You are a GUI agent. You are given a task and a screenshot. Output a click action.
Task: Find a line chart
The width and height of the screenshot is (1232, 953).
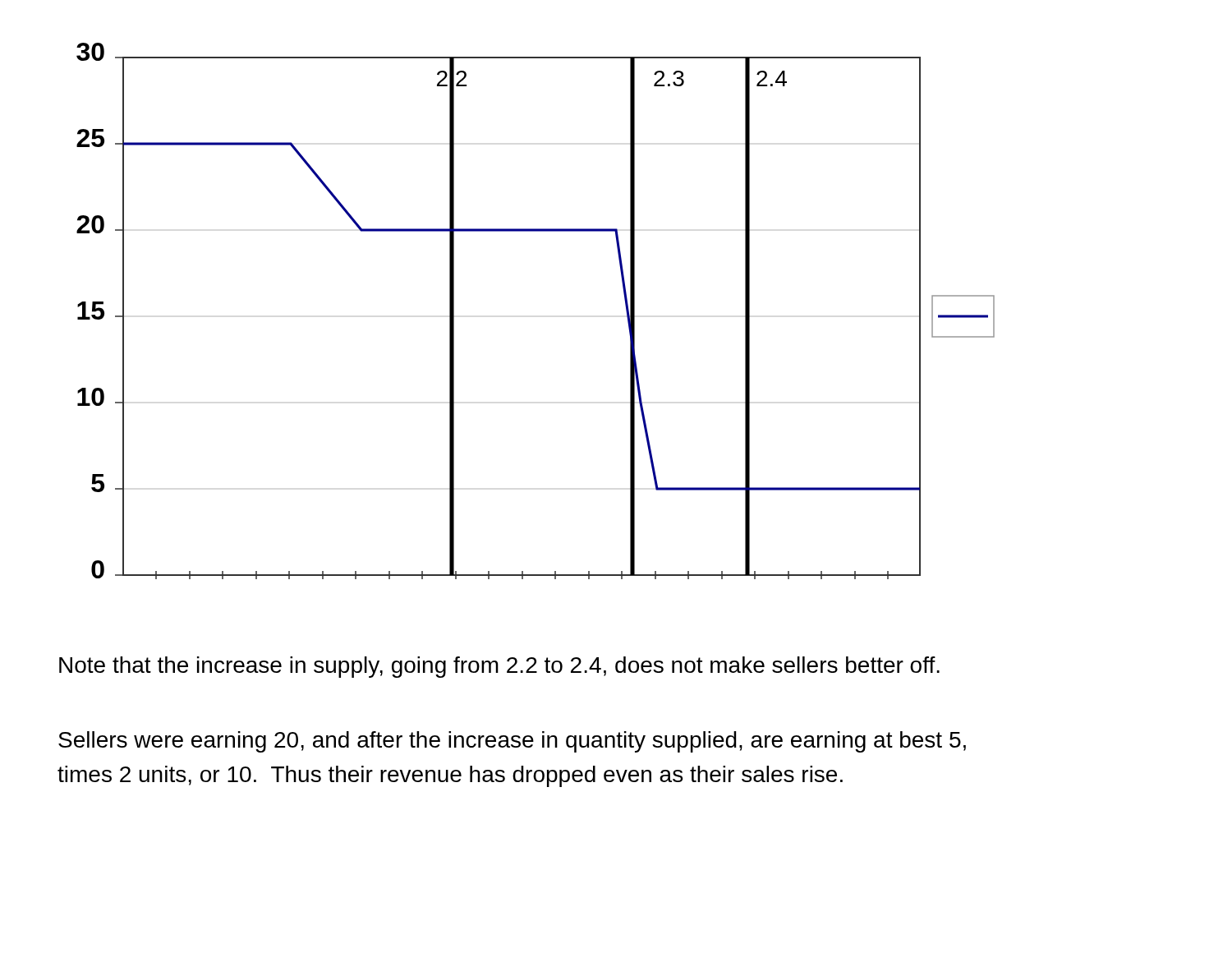[526, 320]
